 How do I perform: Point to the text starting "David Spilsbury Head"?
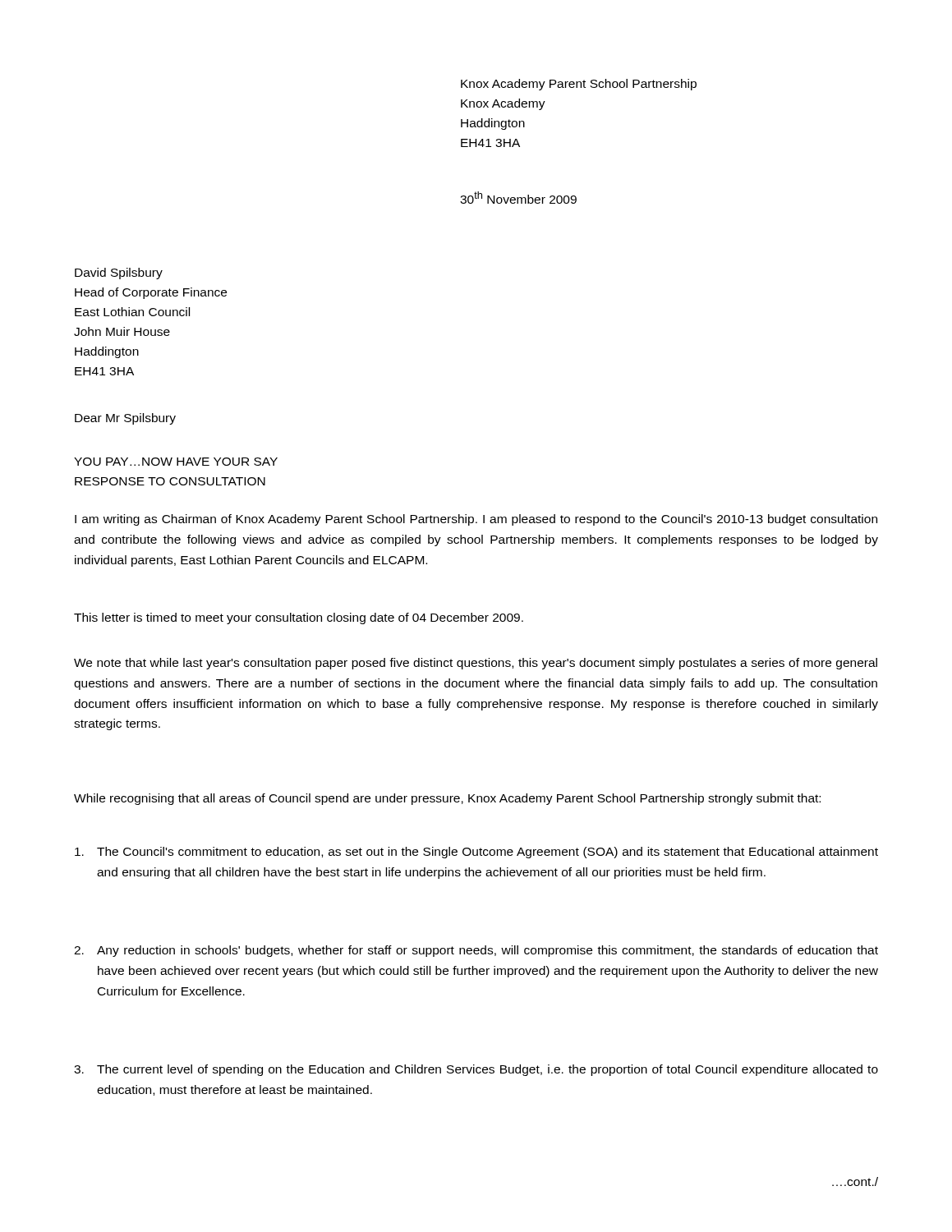coord(151,322)
